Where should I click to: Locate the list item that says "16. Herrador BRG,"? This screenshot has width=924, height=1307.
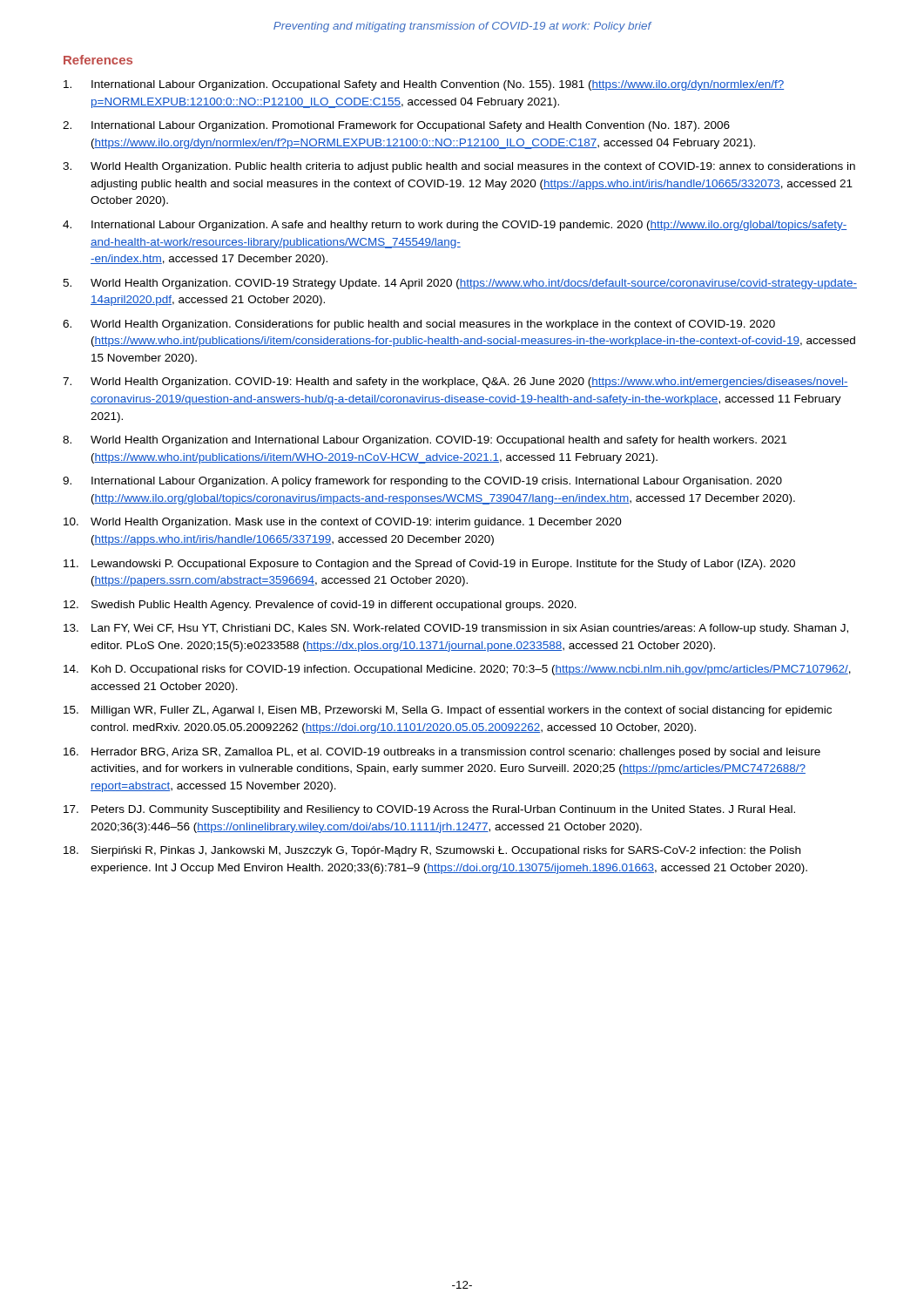[x=462, y=768]
